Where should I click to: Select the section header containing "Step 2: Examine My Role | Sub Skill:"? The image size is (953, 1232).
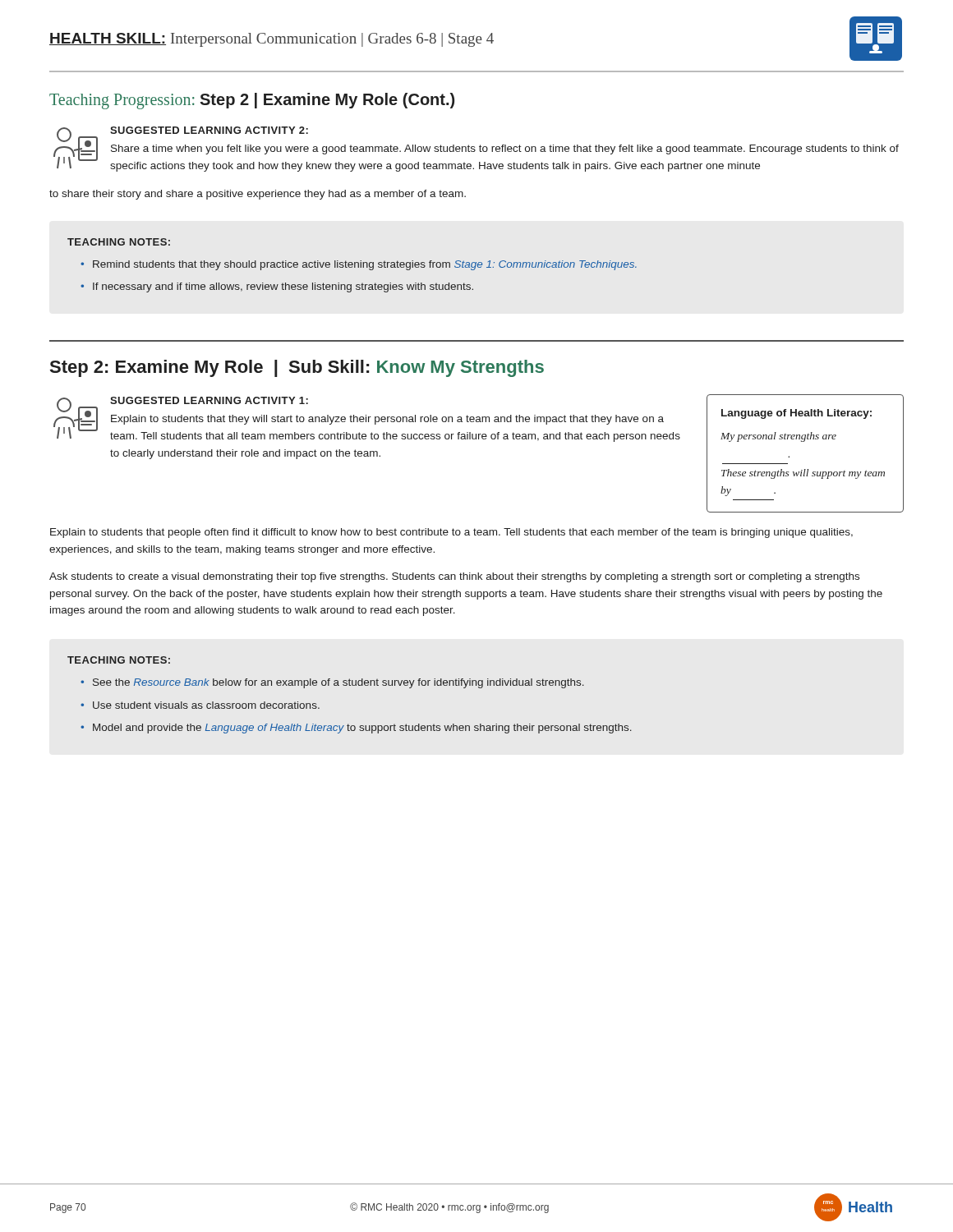pyautogui.click(x=297, y=367)
